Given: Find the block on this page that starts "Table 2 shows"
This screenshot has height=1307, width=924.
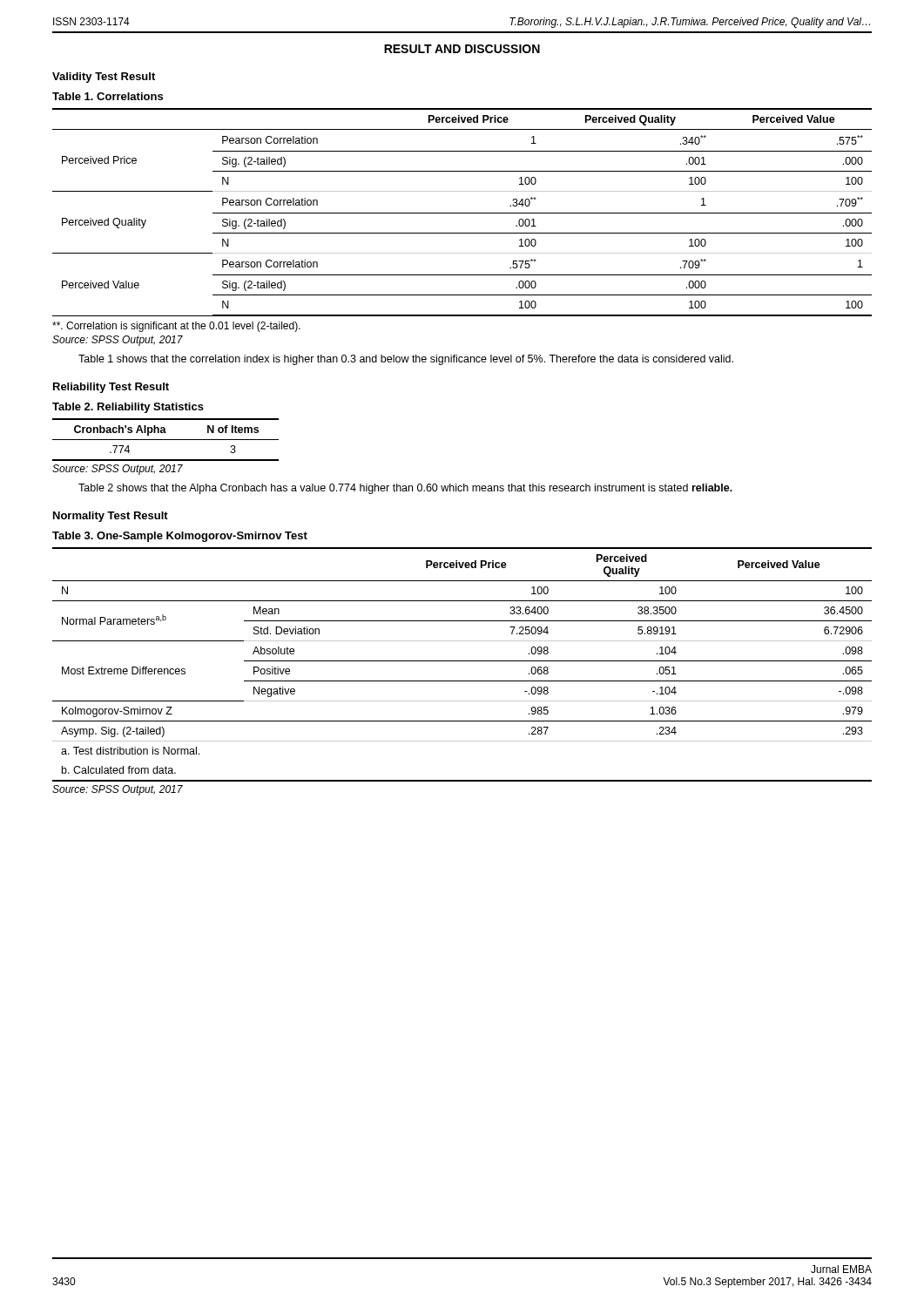Looking at the screenshot, I should pos(405,488).
